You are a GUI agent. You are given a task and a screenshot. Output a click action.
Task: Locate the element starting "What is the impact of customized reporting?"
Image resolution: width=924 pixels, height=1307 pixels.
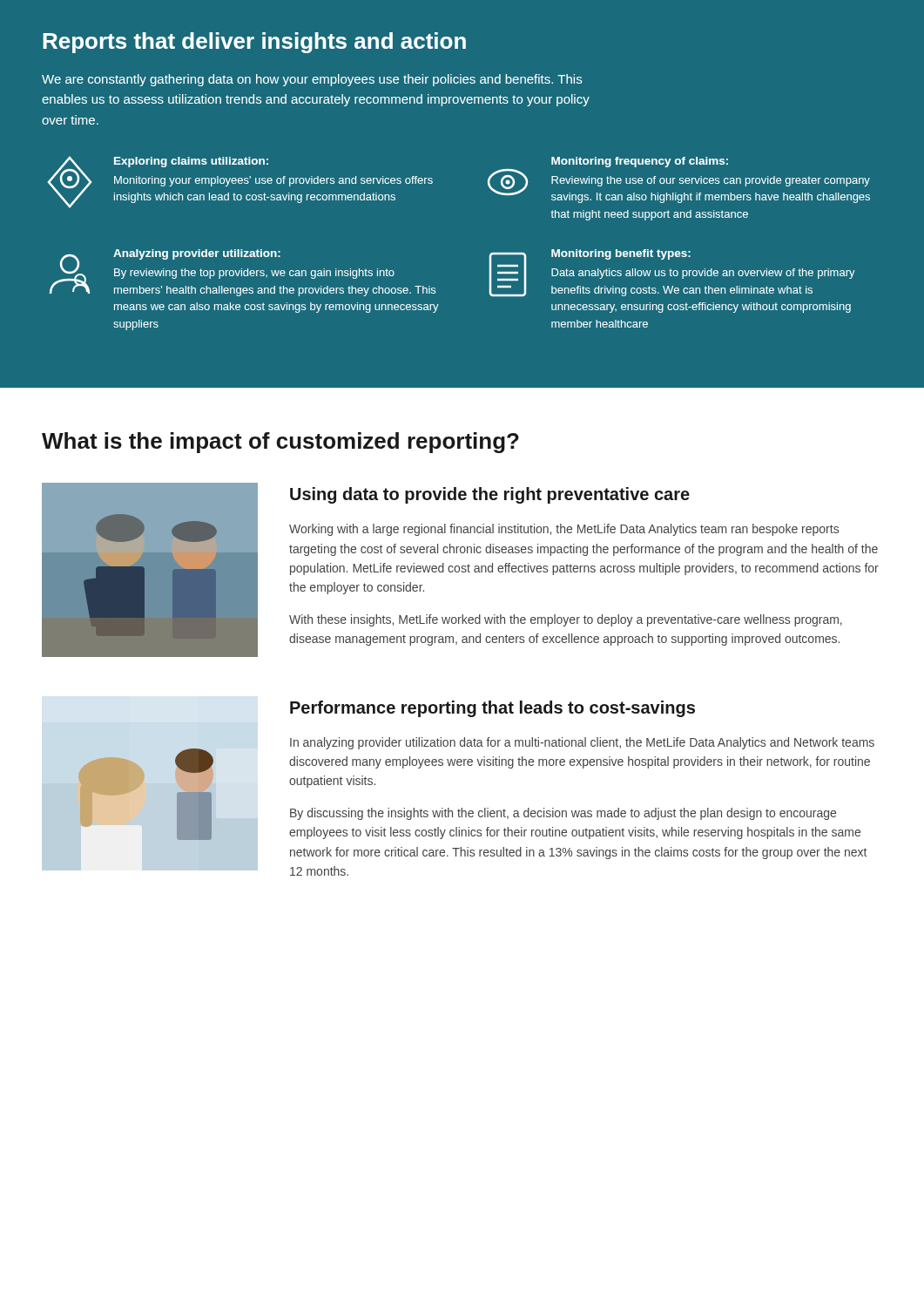(x=462, y=442)
